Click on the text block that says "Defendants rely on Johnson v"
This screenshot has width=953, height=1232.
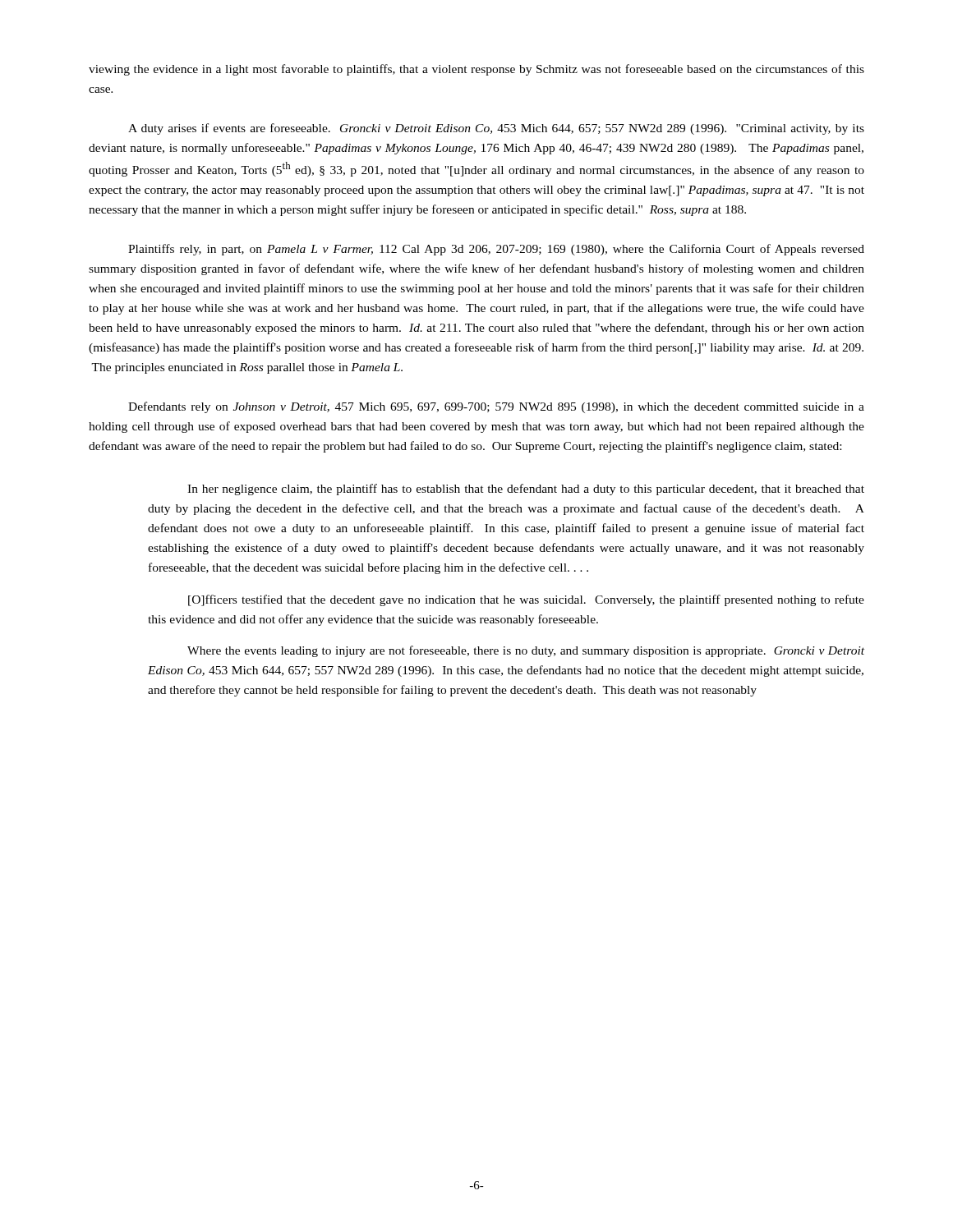[x=476, y=427]
